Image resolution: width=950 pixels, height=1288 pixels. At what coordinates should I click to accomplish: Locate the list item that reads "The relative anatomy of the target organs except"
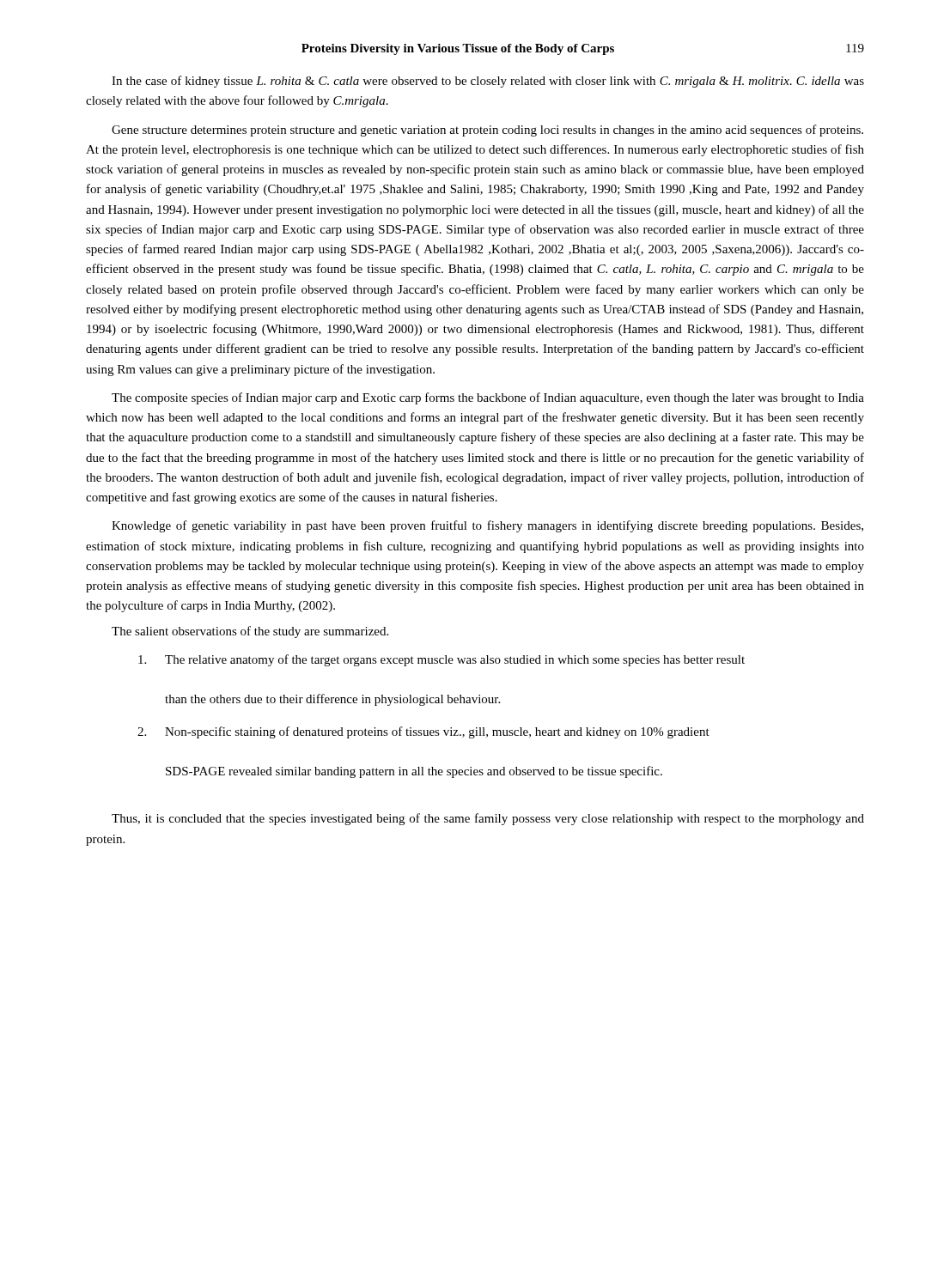coord(442,660)
